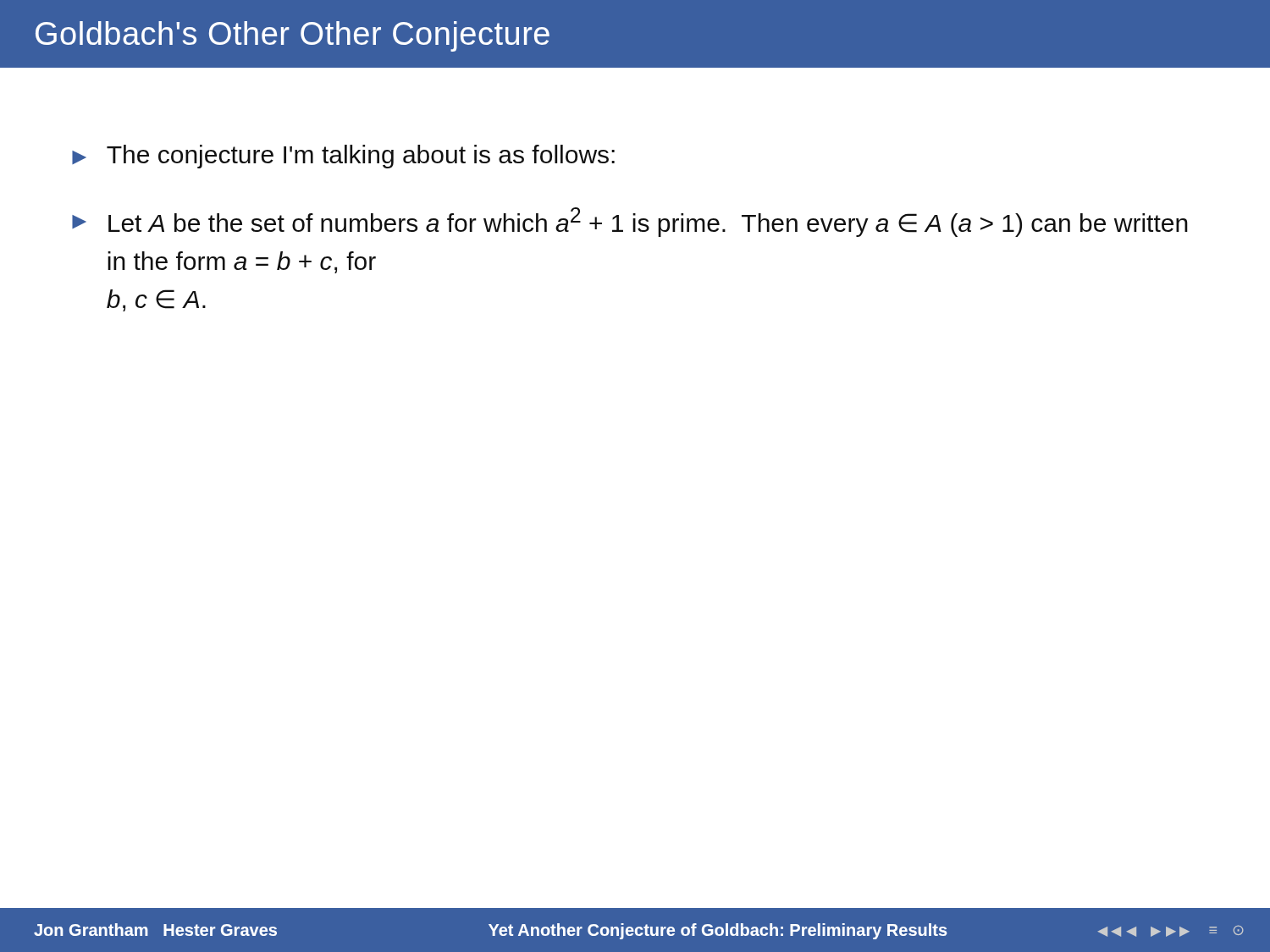Viewport: 1270px width, 952px height.
Task: Locate the region starting "► Let A be the"
Action: 630,222
